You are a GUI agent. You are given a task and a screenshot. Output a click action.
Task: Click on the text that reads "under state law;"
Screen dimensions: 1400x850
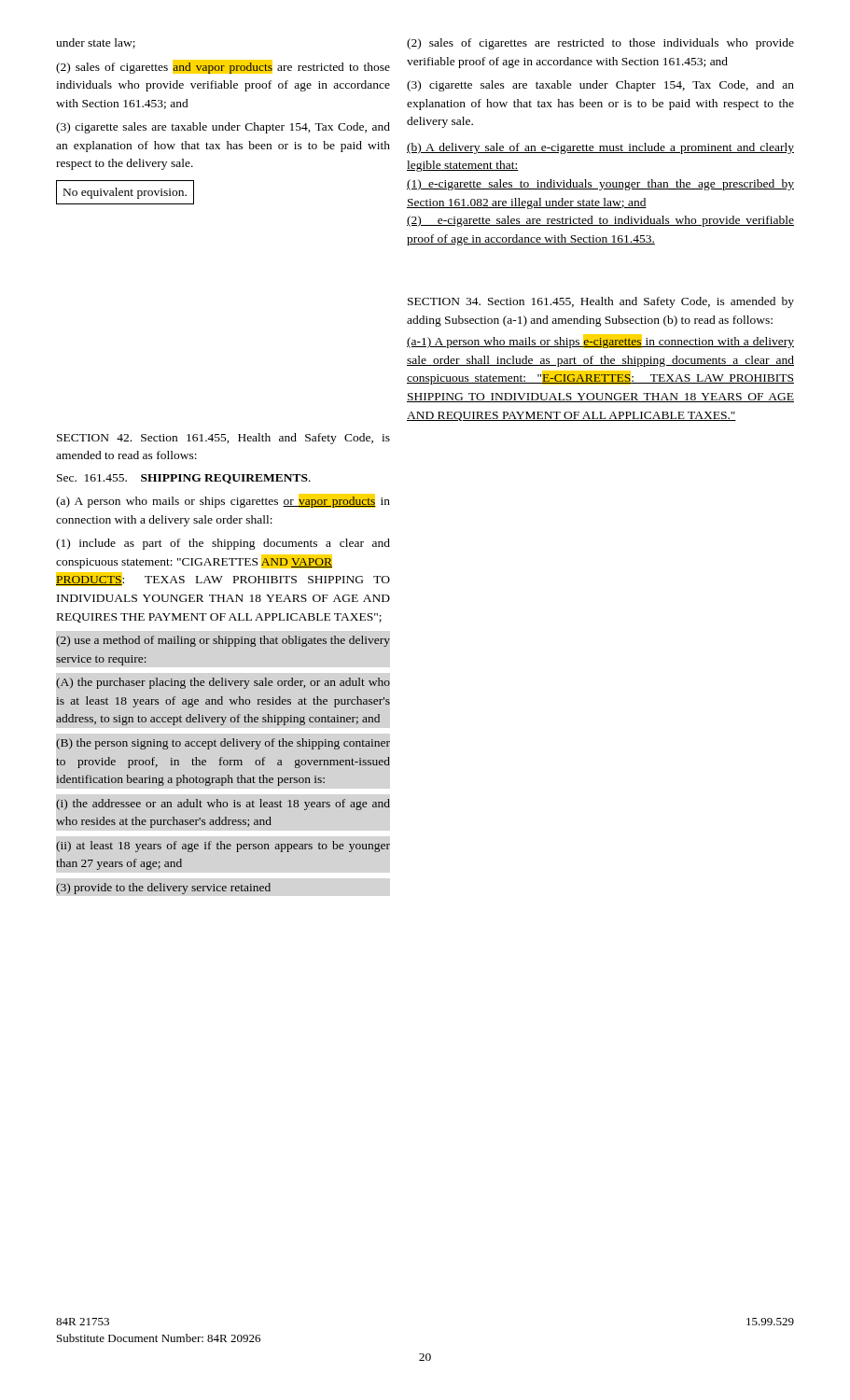coord(96,42)
